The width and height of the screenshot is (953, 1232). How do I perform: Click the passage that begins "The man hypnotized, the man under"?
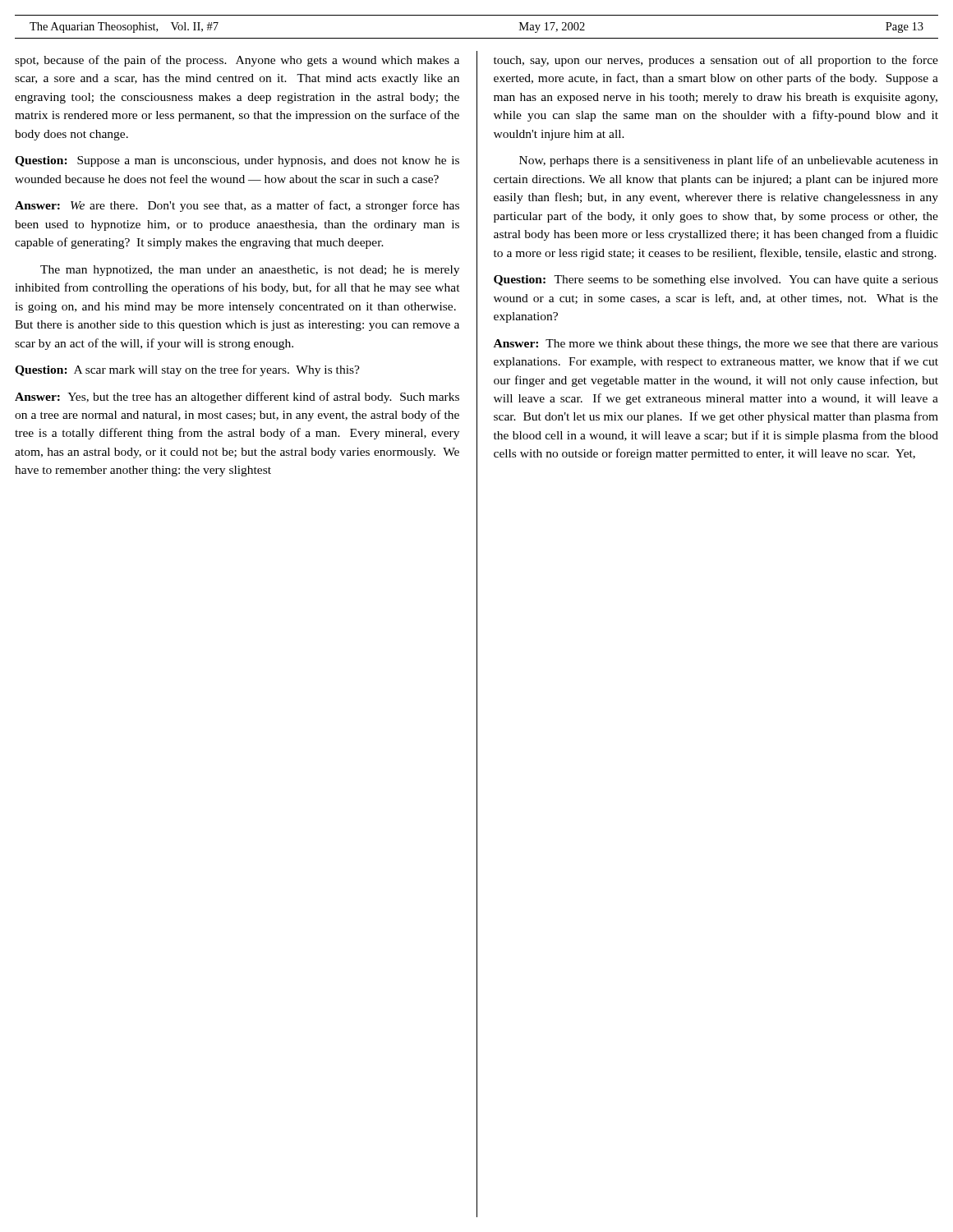237,306
